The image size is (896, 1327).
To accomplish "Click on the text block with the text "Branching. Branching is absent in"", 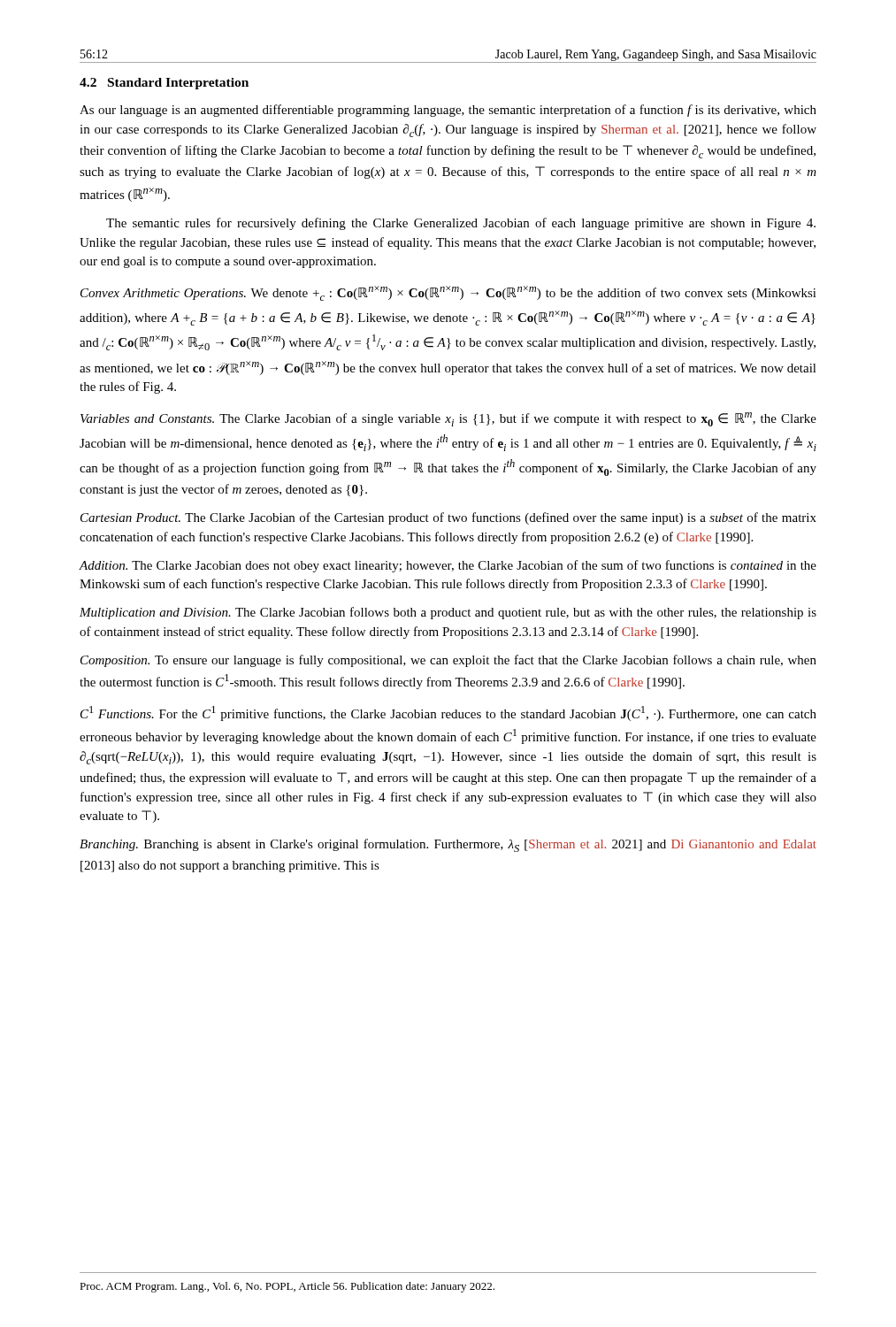I will coord(448,855).
